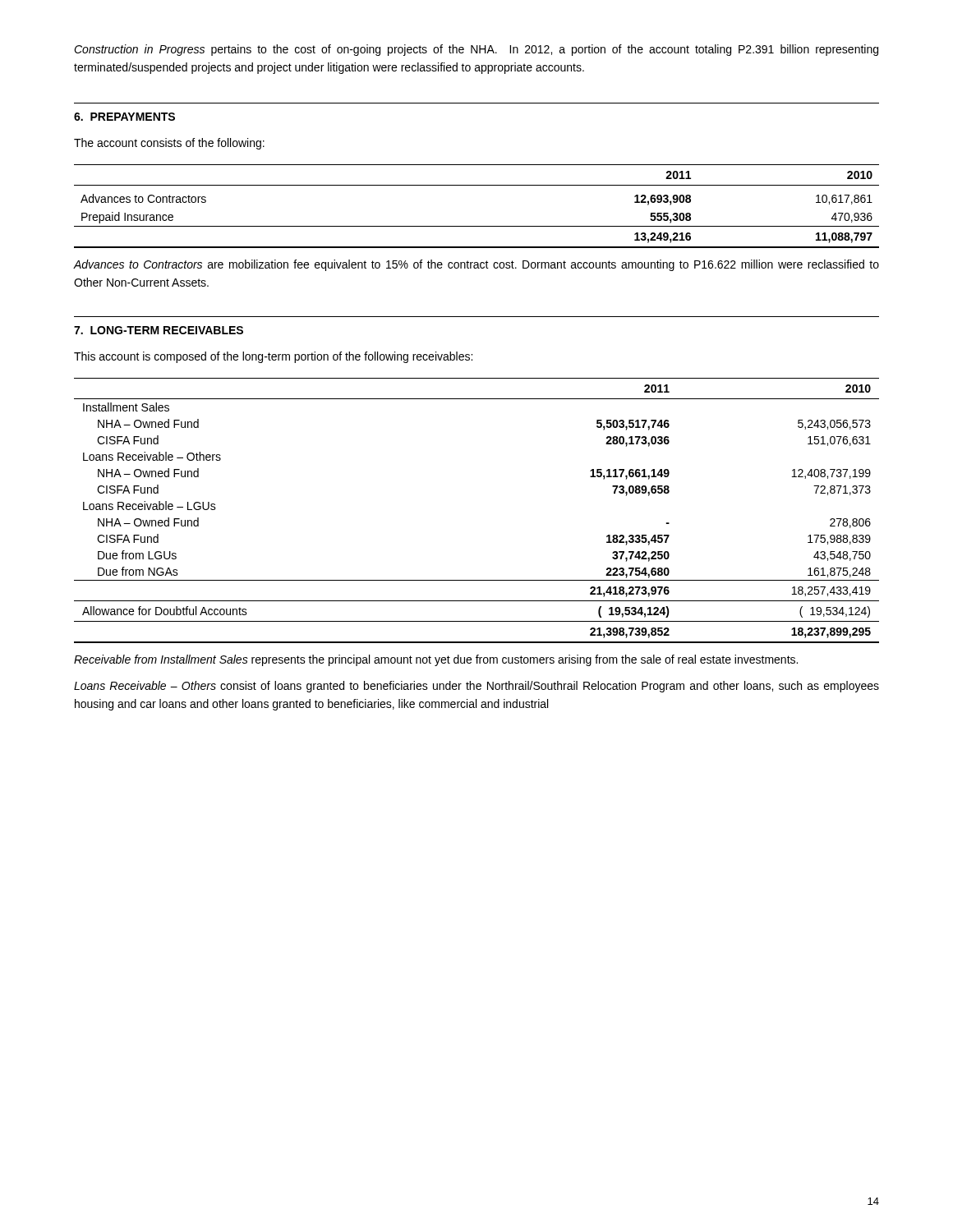Viewport: 953px width, 1232px height.
Task: Locate the text block containing "Construction in Progress pertains"
Action: coord(476,58)
